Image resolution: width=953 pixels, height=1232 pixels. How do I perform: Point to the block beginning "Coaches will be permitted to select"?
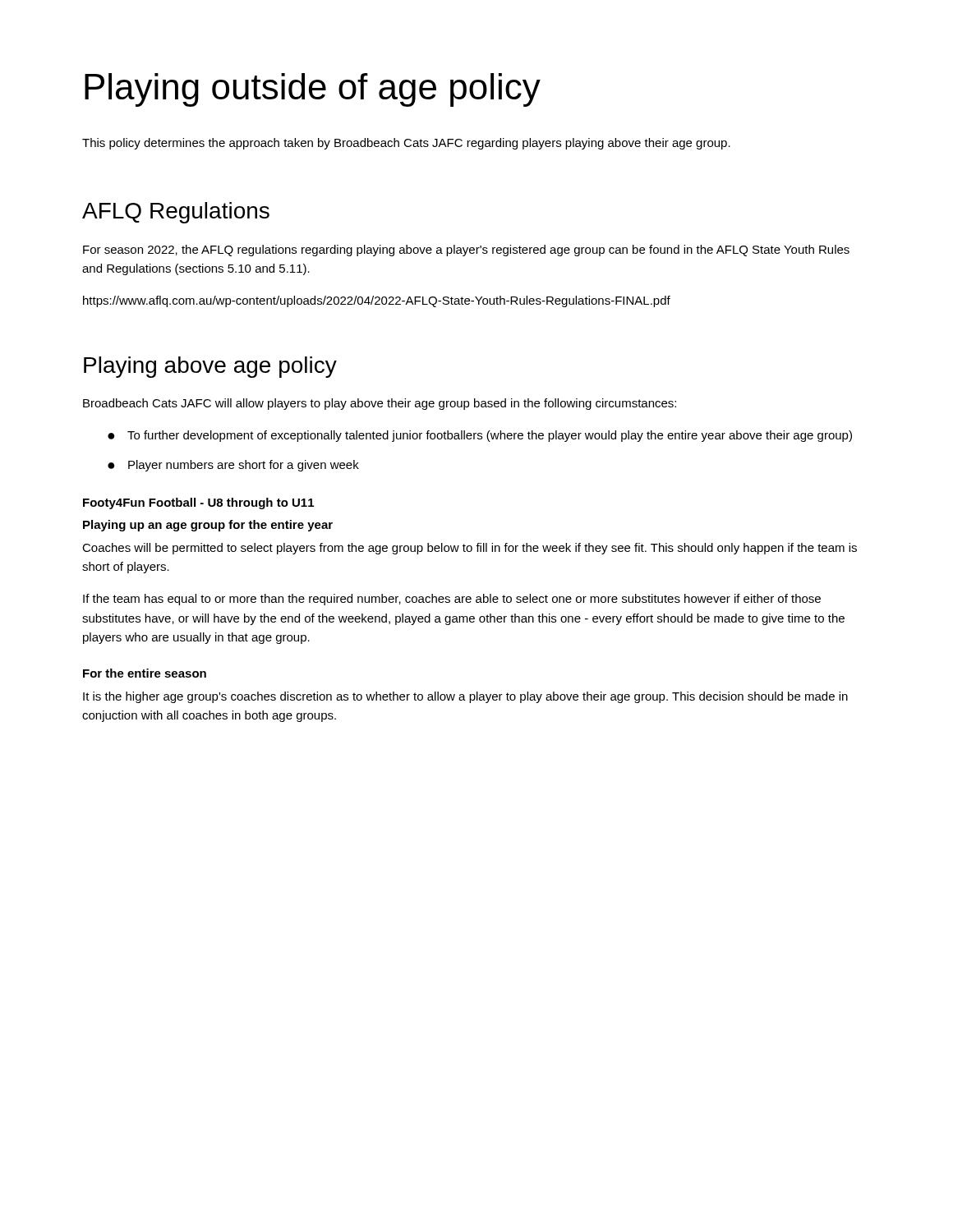pyautogui.click(x=476, y=557)
